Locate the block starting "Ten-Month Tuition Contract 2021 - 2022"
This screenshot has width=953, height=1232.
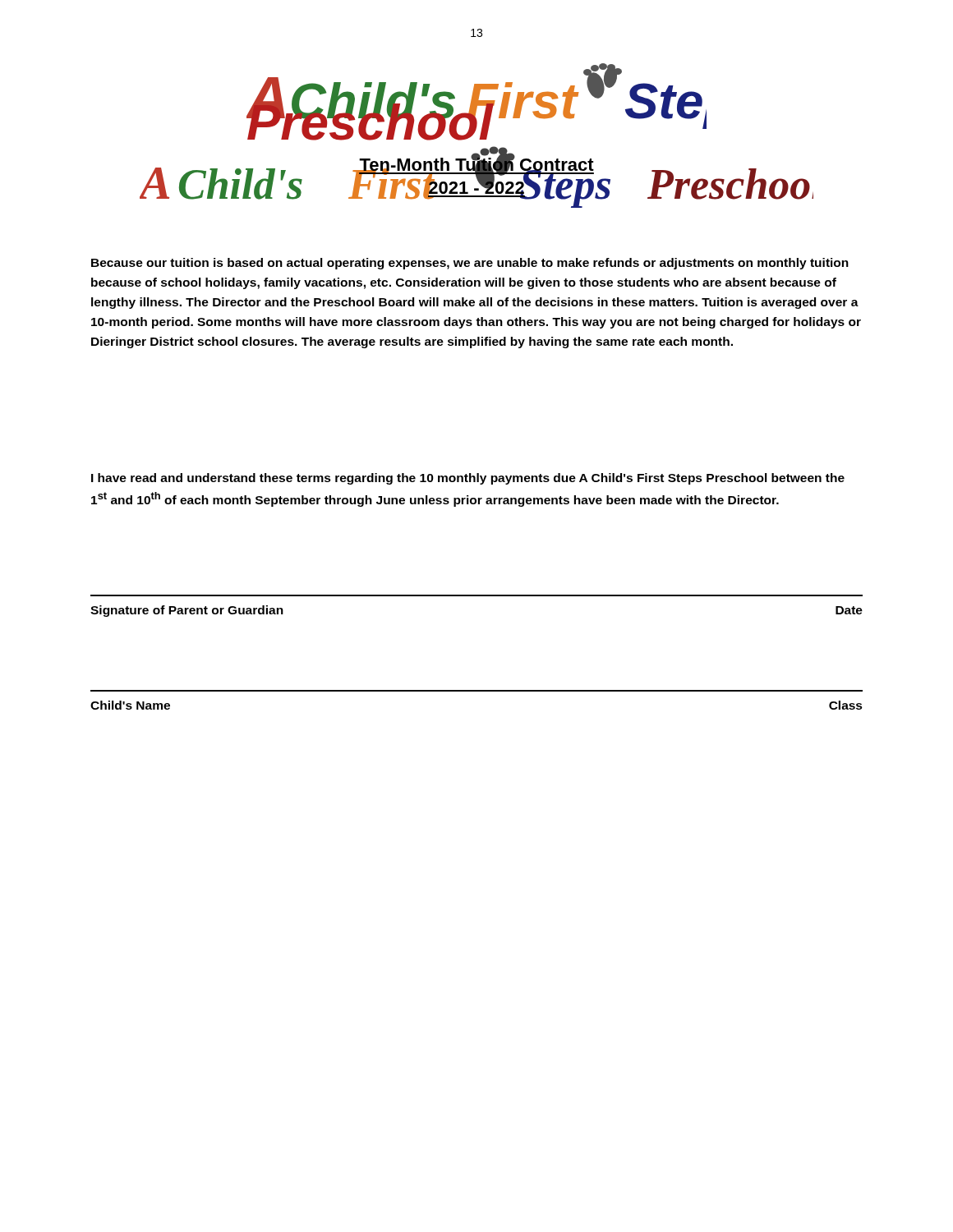coord(476,177)
